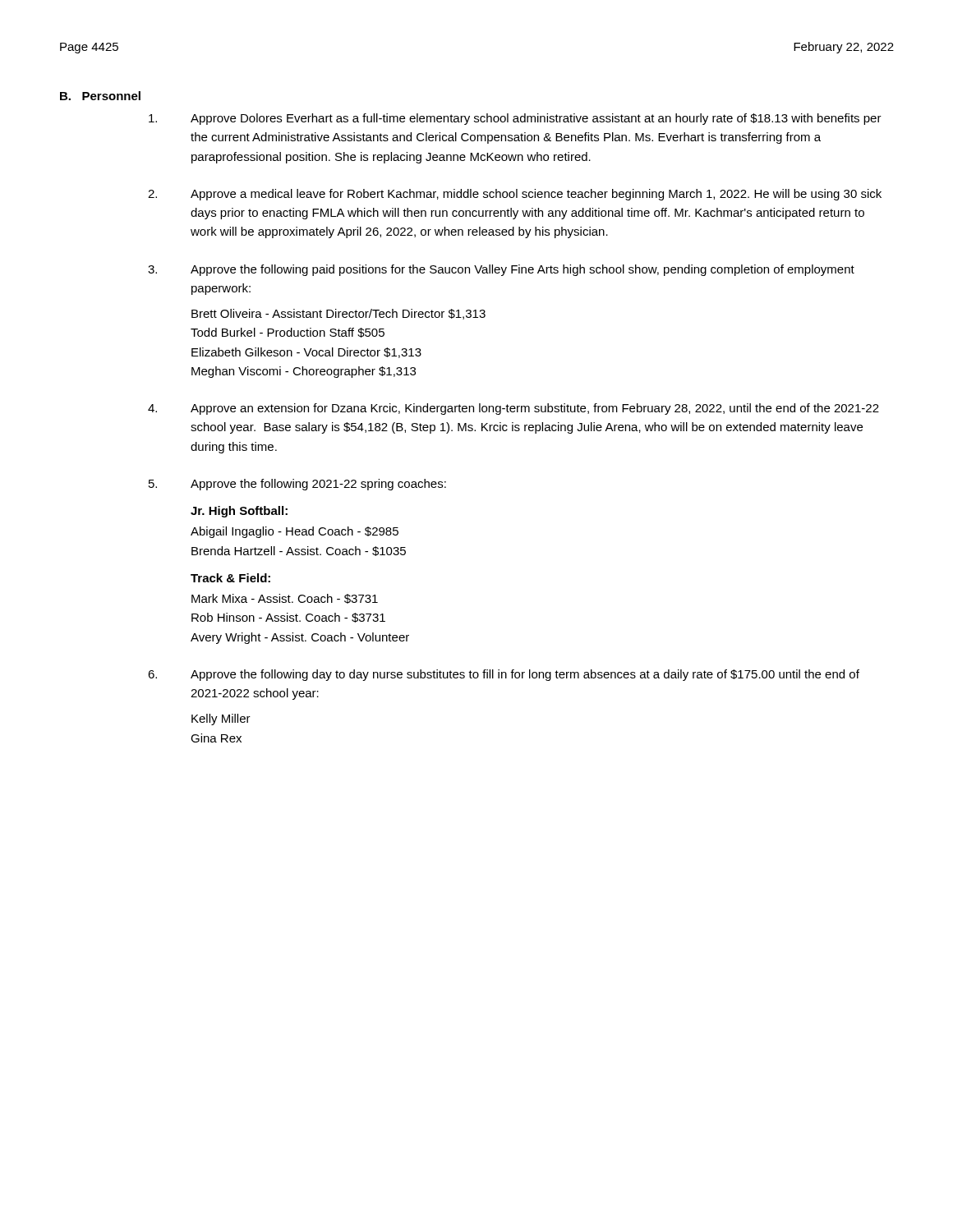Select the list item containing "5. Approve the following 2021-22 spring coaches:"
This screenshot has width=953, height=1232.
pos(297,485)
